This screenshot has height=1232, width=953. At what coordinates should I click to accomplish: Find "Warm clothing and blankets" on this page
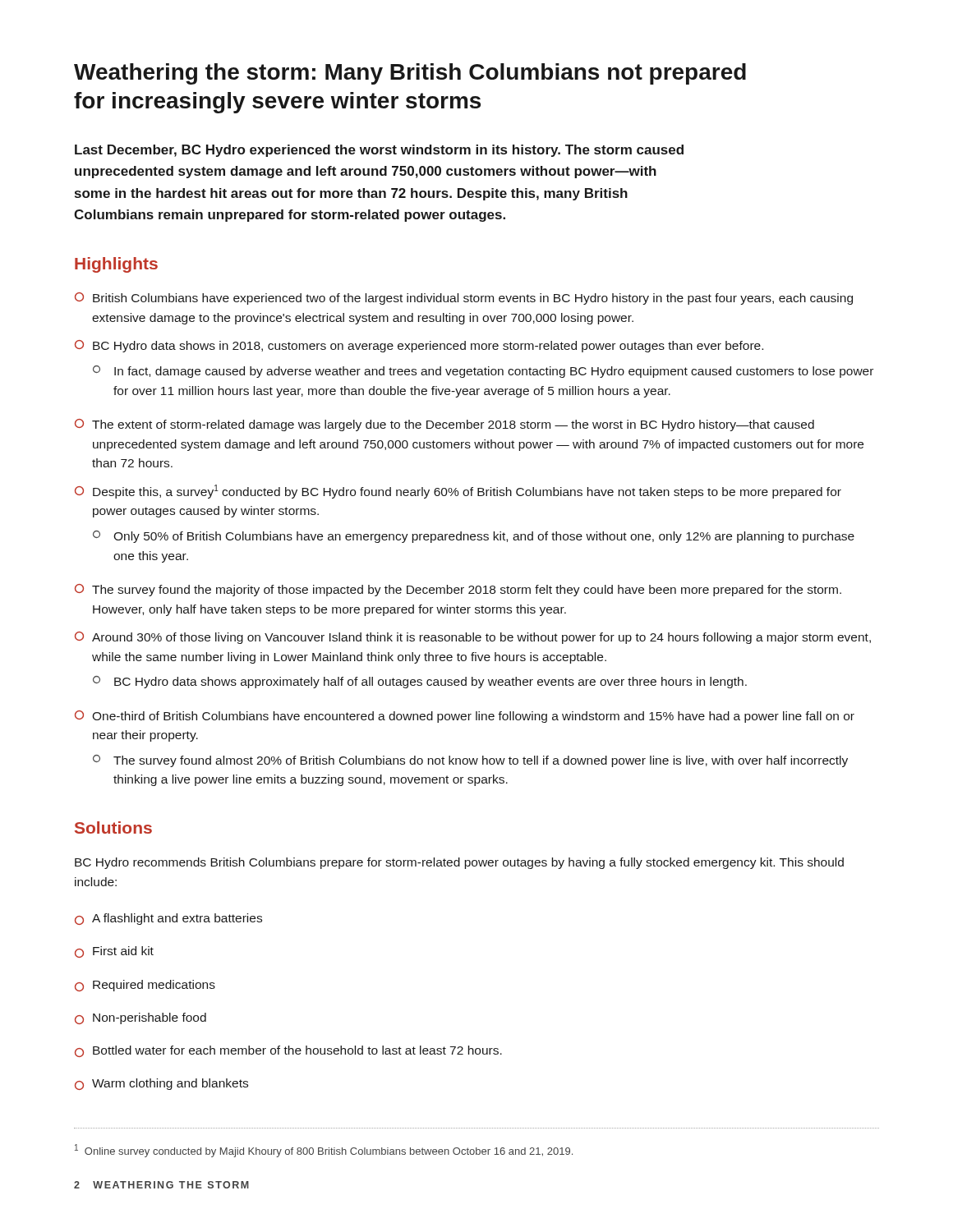tap(161, 1085)
